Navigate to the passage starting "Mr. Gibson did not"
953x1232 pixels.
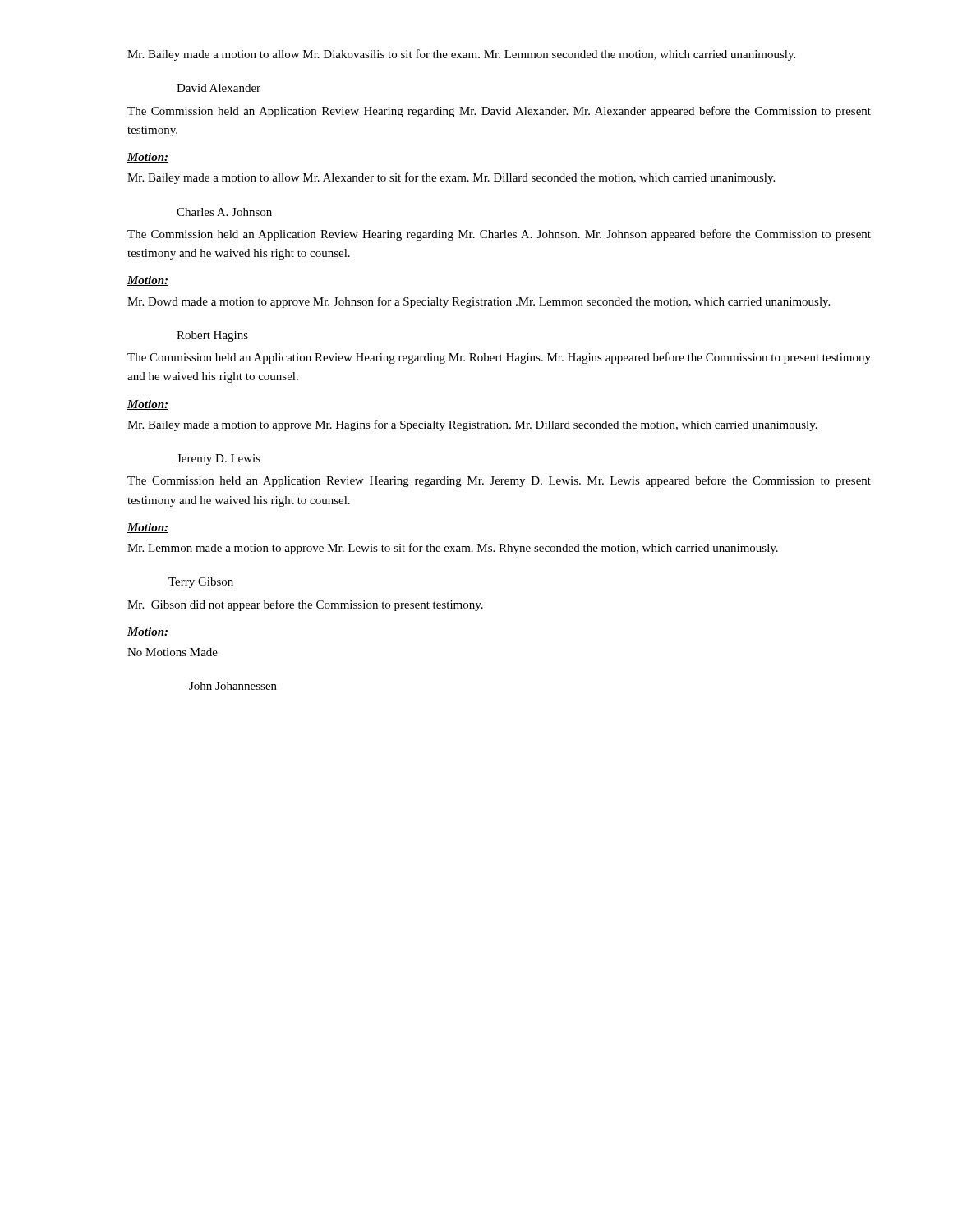(x=305, y=604)
